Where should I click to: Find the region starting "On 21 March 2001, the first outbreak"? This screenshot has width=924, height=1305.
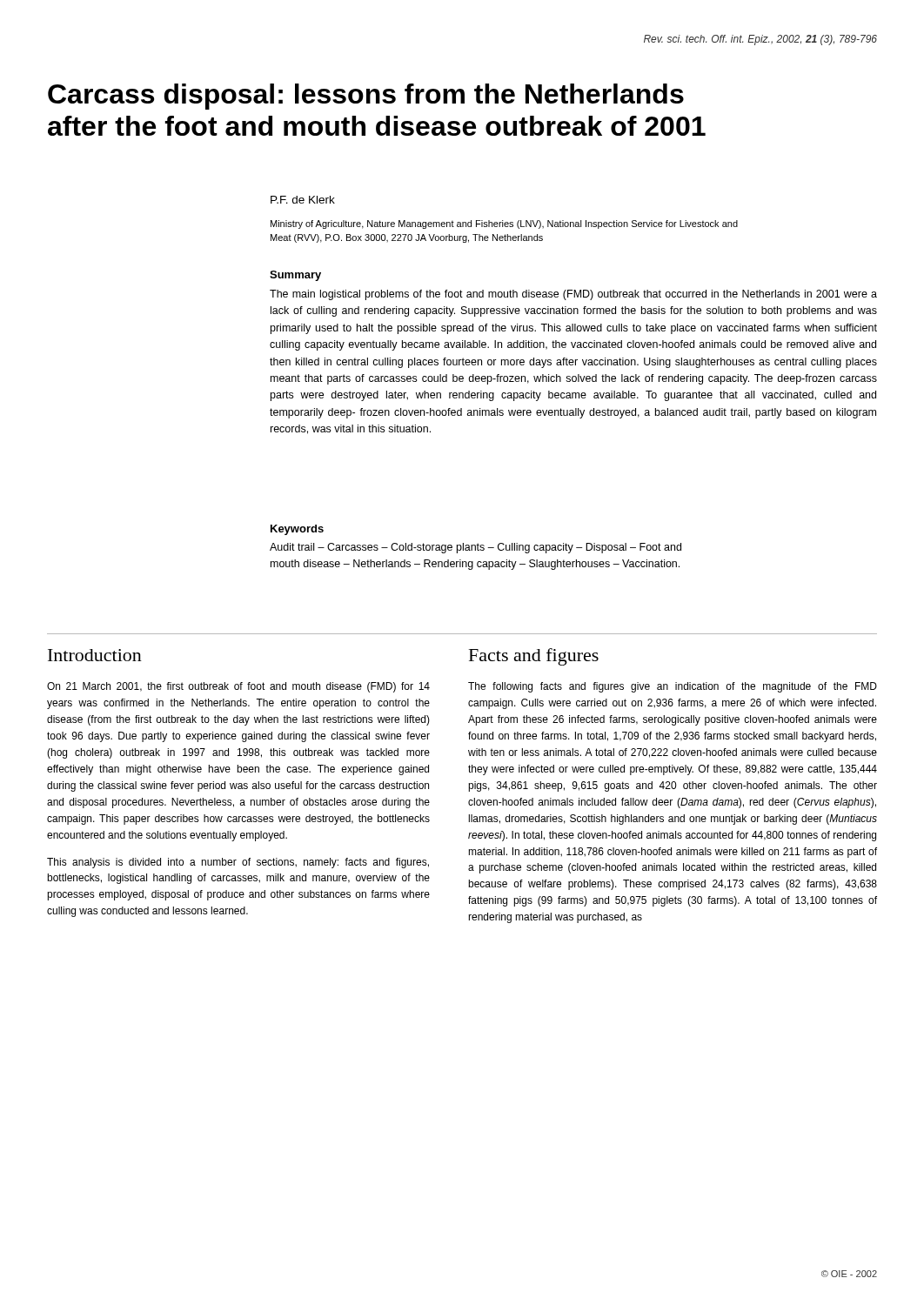(238, 761)
